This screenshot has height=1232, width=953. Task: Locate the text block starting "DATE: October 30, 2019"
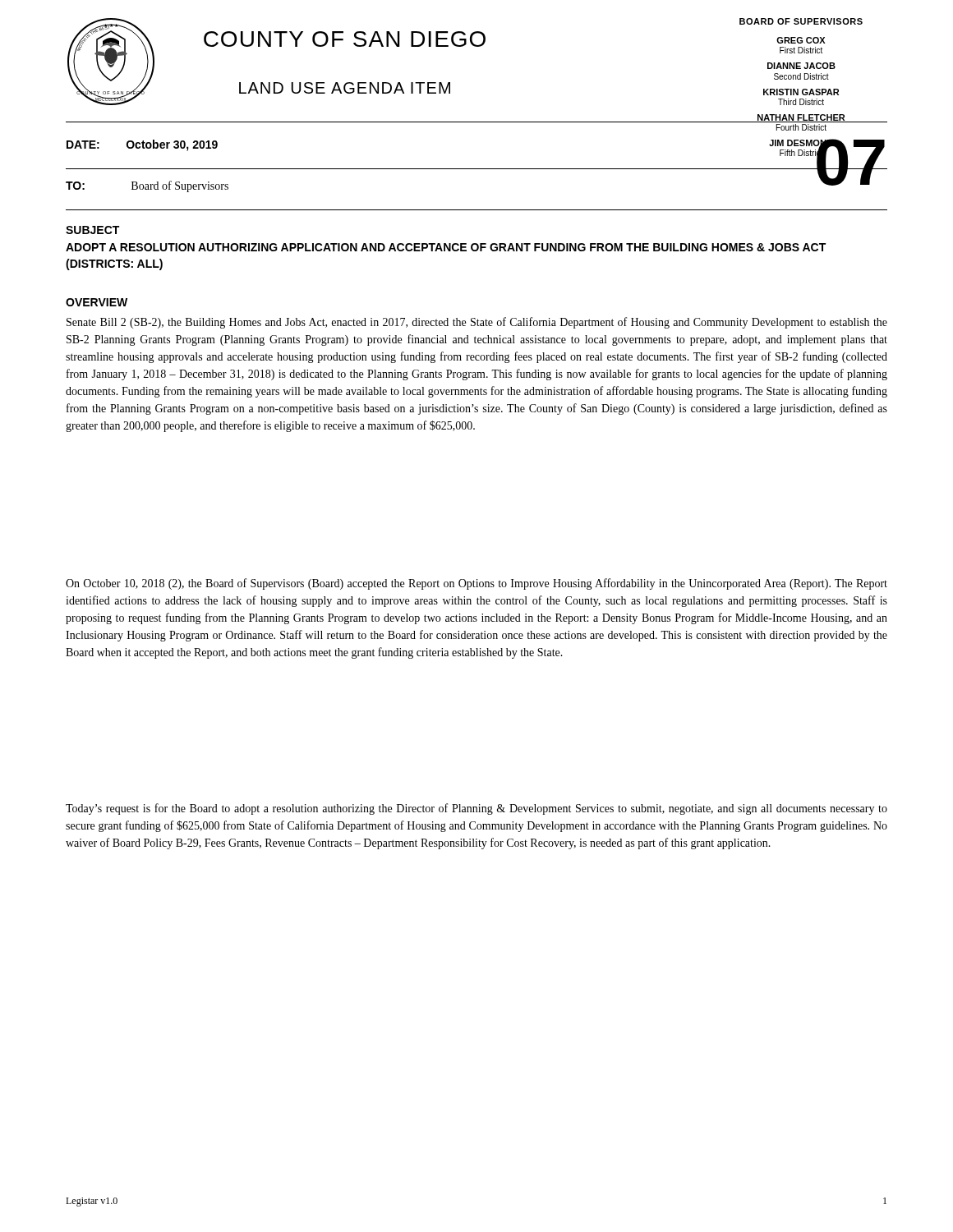[x=142, y=145]
